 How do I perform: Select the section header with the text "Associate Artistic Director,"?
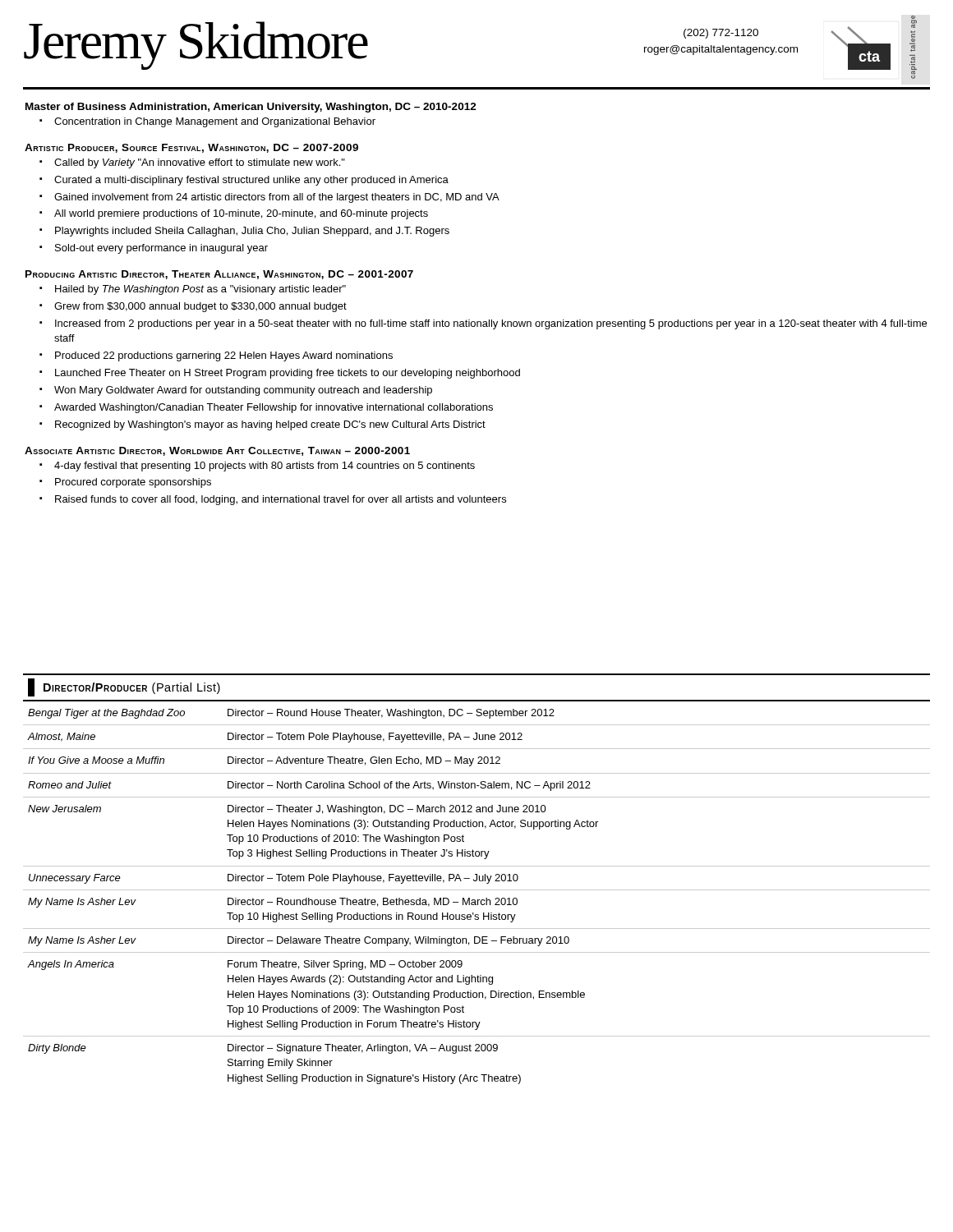tap(218, 450)
